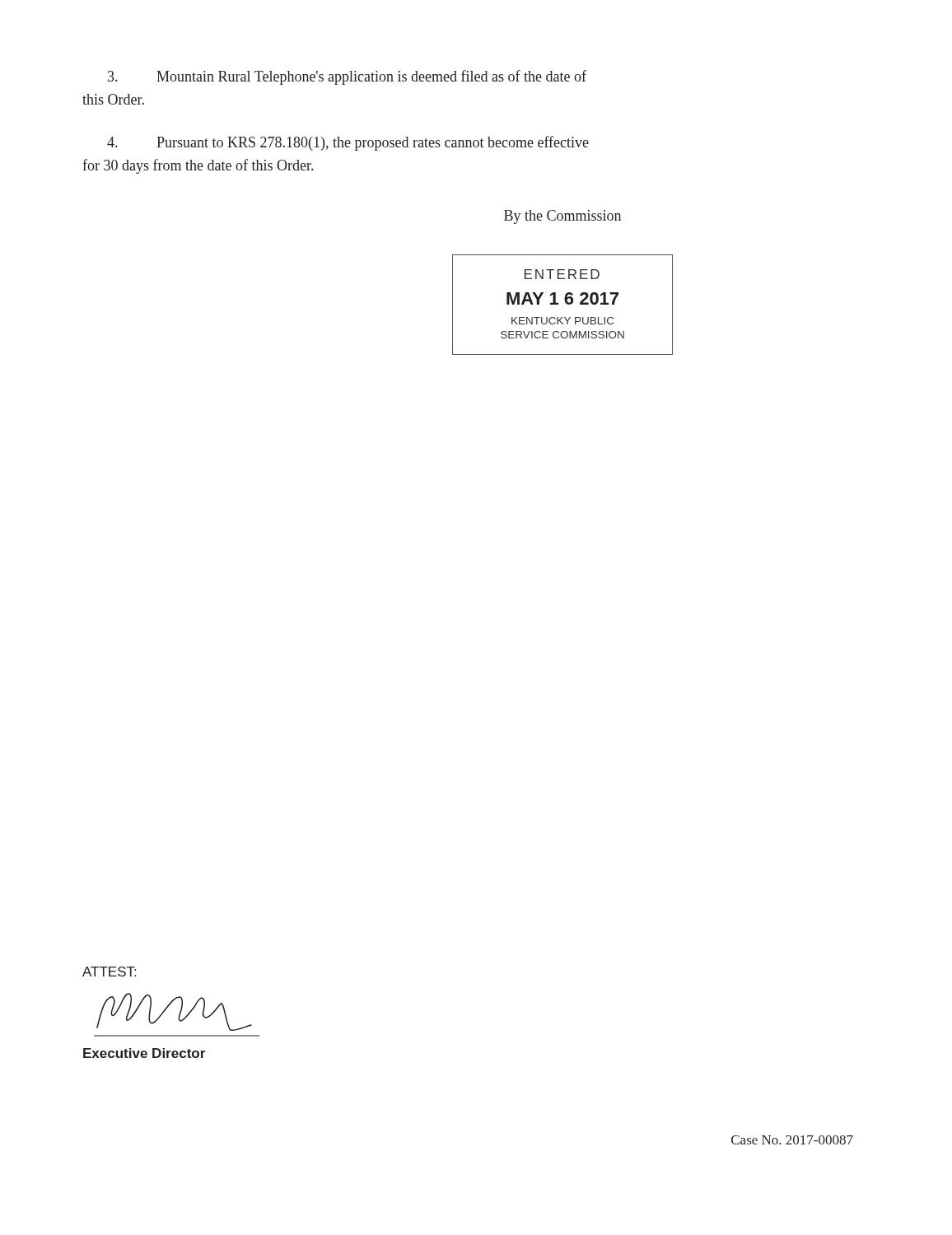Navigate to the element starting "3. Mountain Rural Telephone's application"
This screenshot has width=952, height=1235.
pos(480,89)
